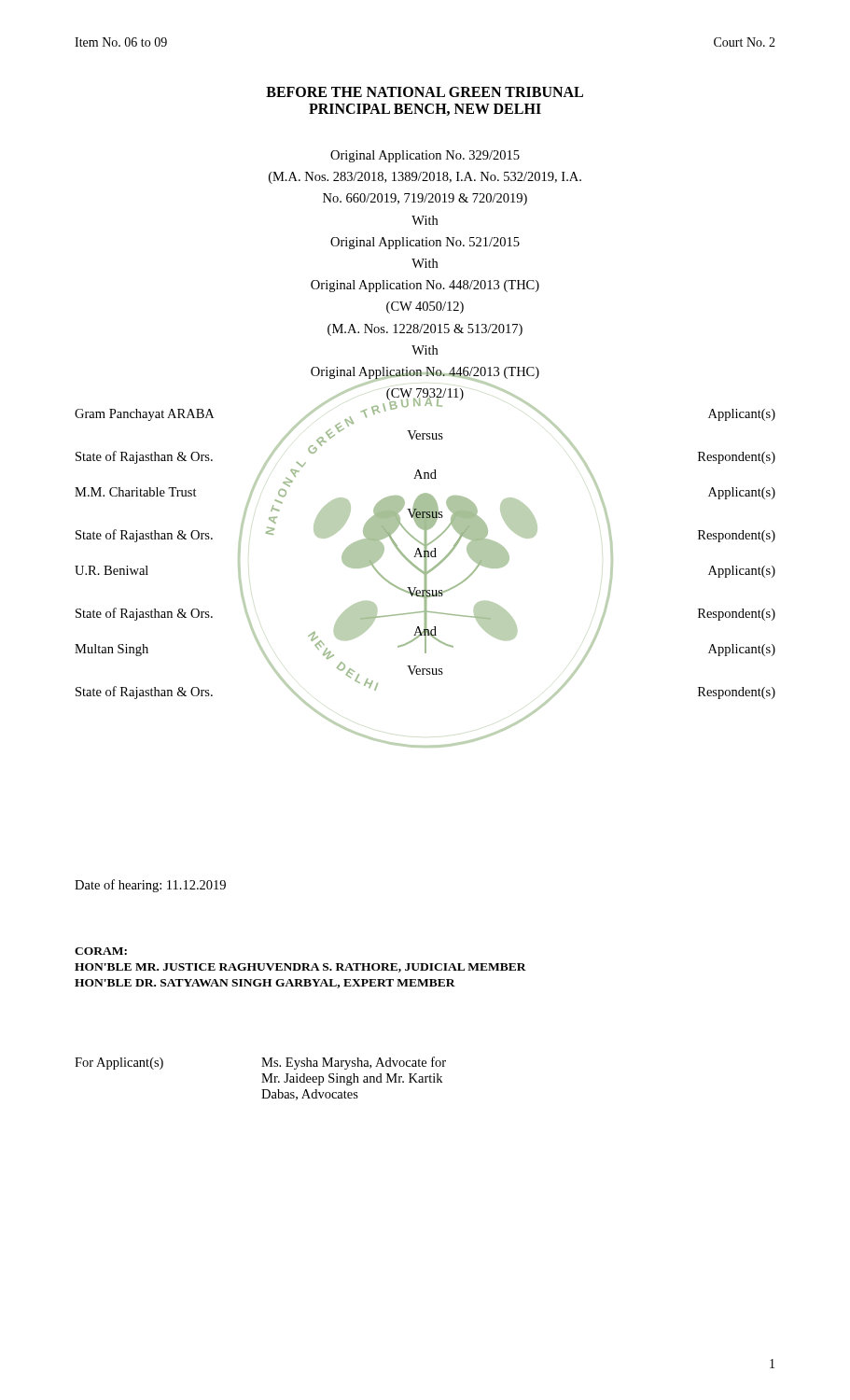Locate the passage starting "CORAM: HON'BLE MR."
850x1400 pixels.
(x=300, y=966)
